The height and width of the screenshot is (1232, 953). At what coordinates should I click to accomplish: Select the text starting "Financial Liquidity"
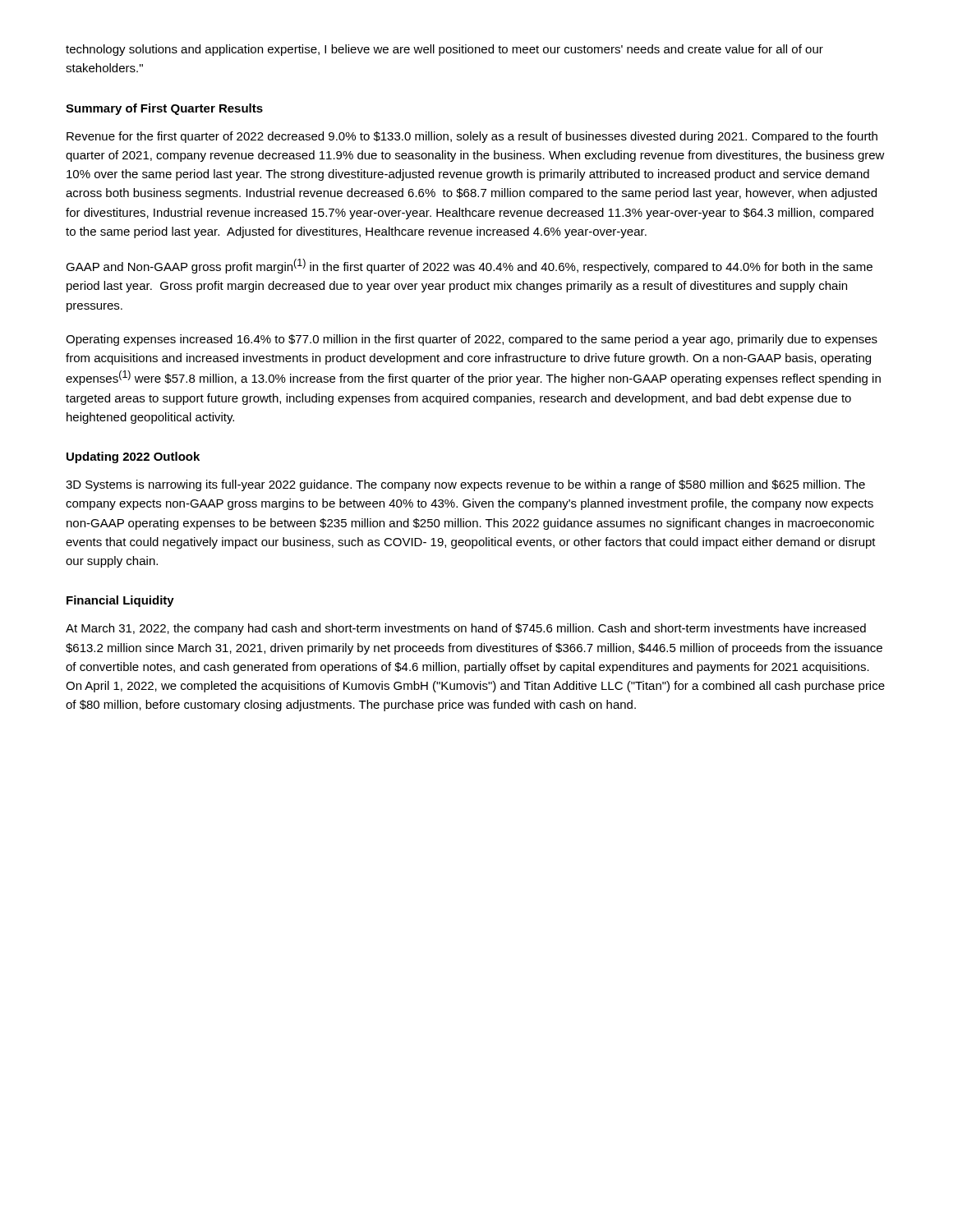pyautogui.click(x=120, y=600)
